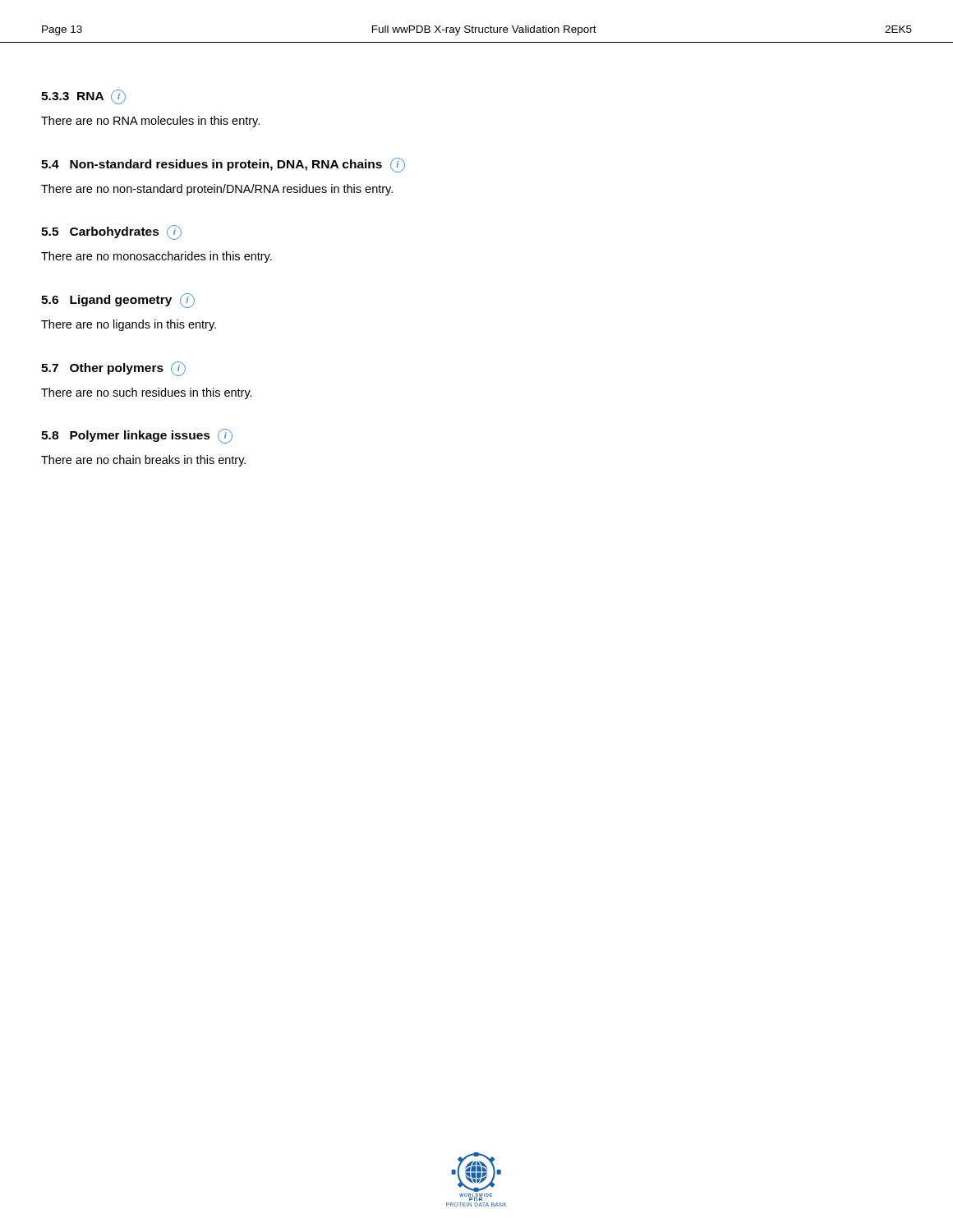Click the section header that begins "5.4 Non-standard residues"
The width and height of the screenshot is (953, 1232).
(223, 164)
